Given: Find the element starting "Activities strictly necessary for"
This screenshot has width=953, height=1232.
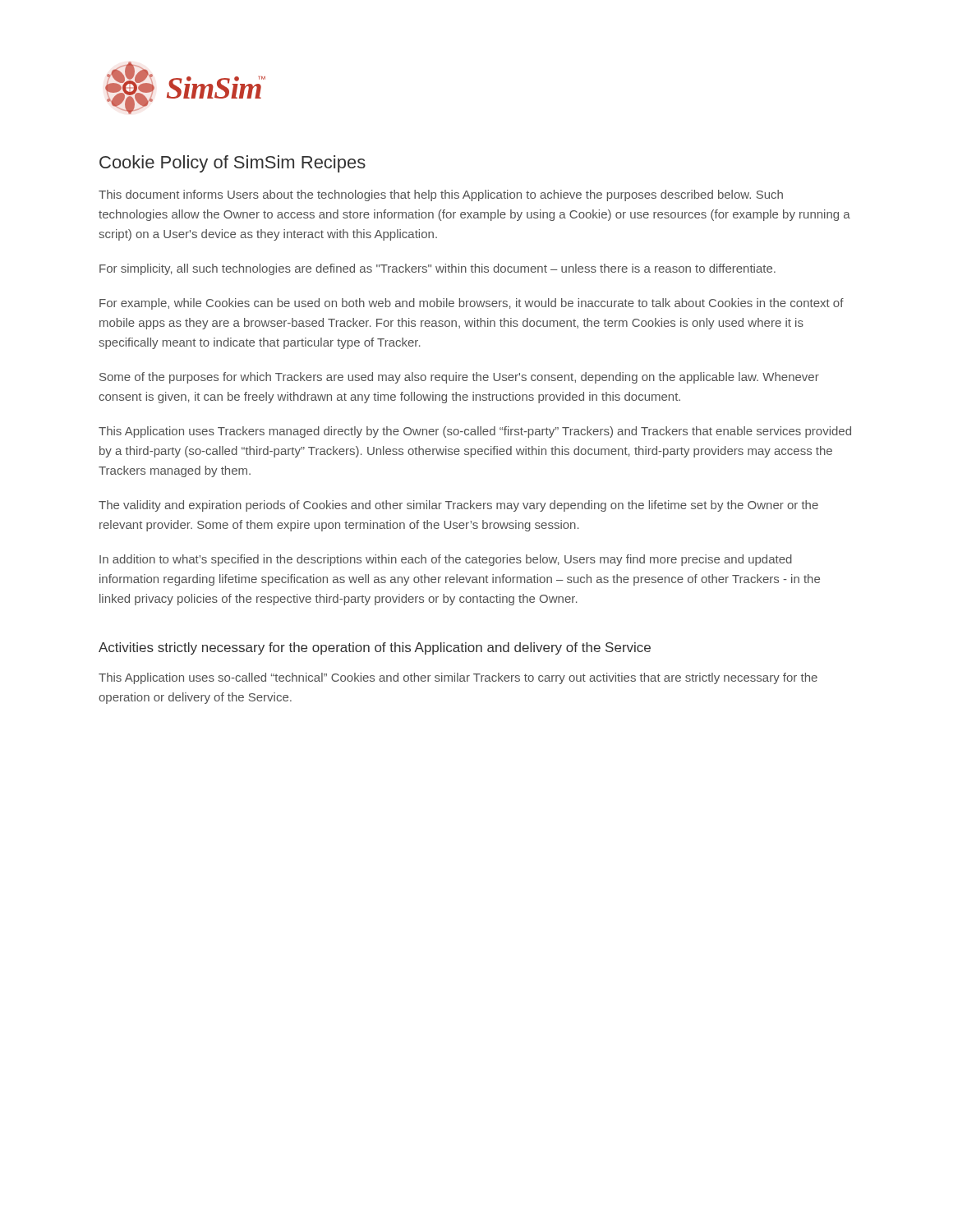Looking at the screenshot, I should pos(375,648).
